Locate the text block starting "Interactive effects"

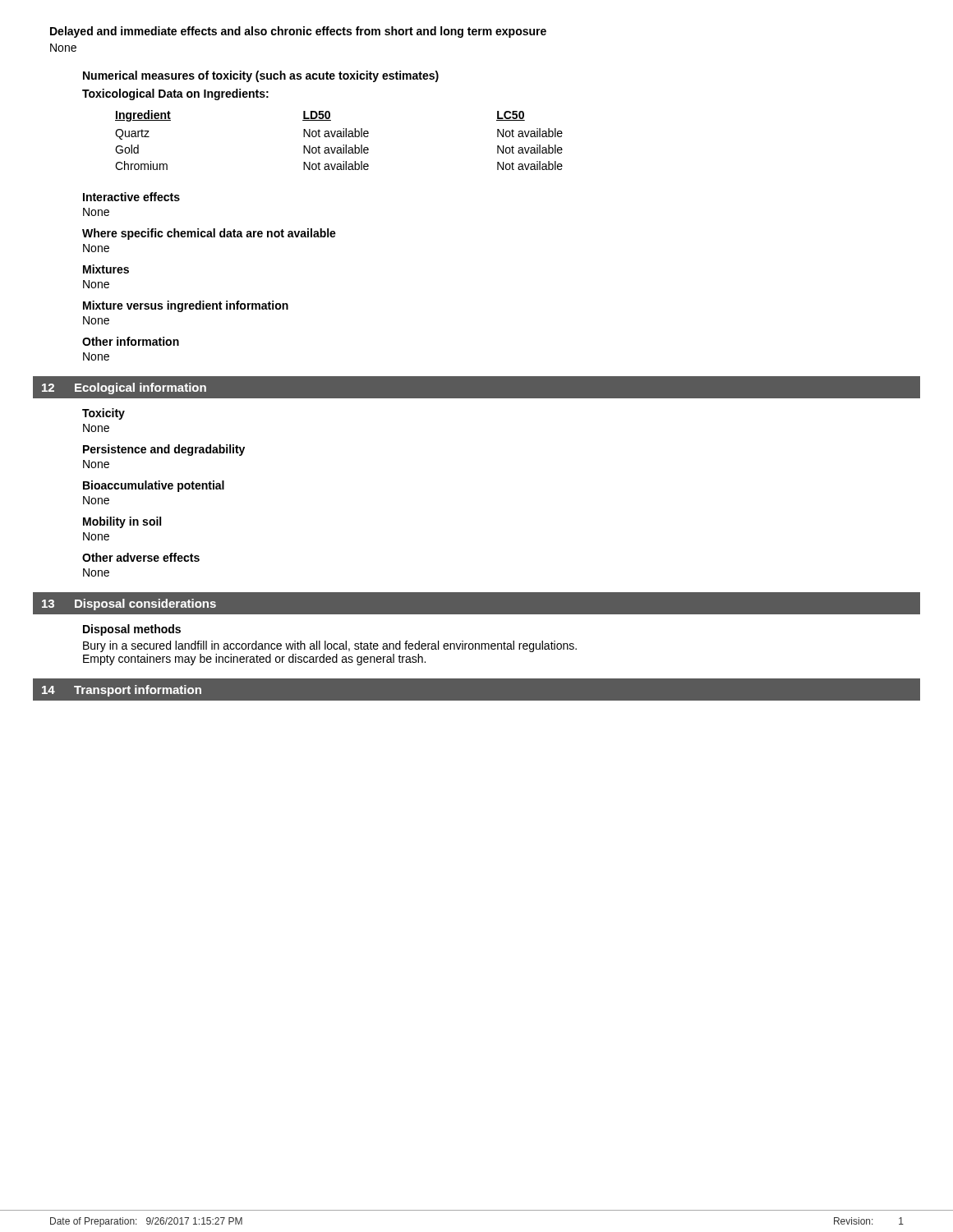131,197
